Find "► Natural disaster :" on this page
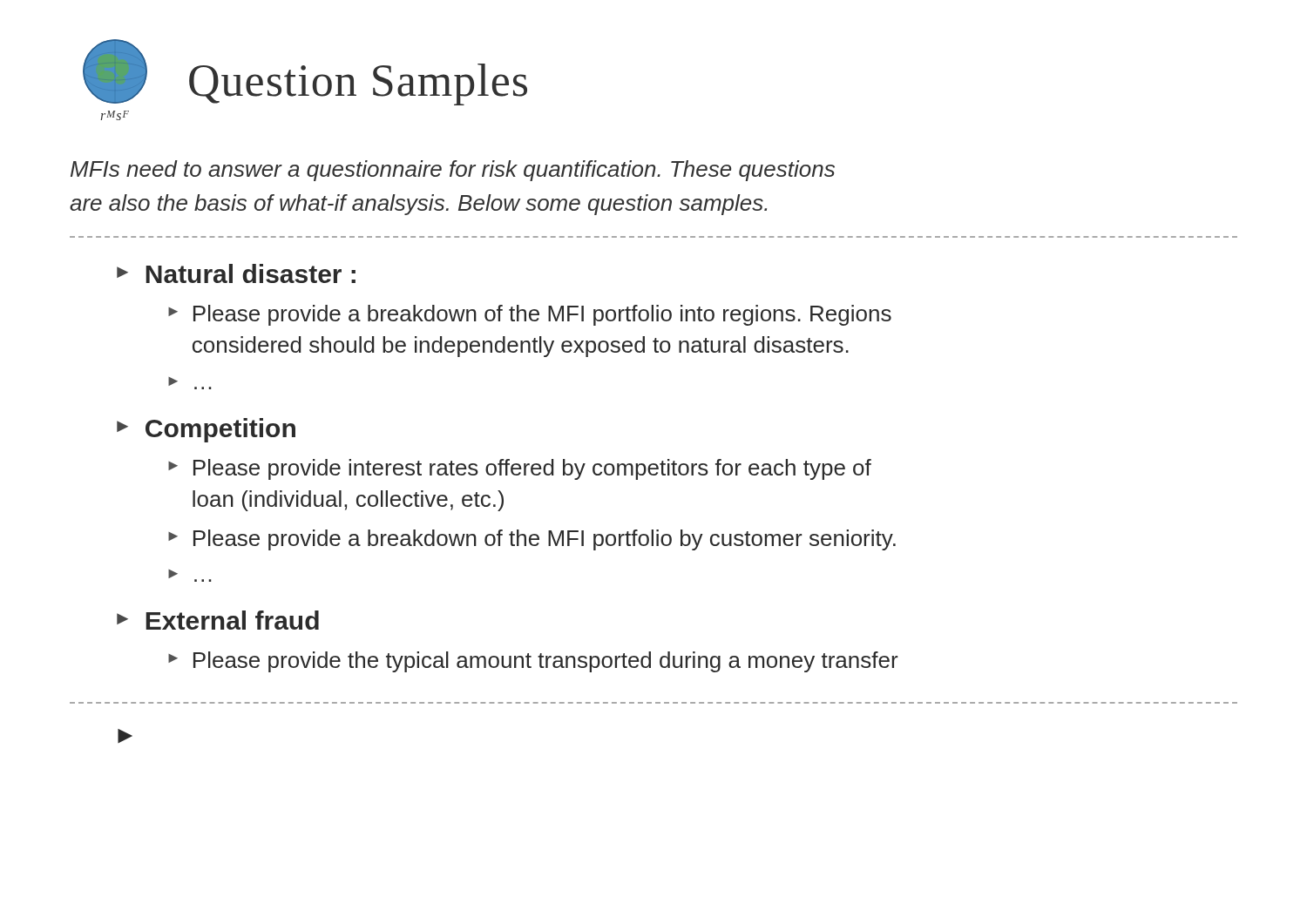Viewport: 1307px width, 924px height. click(x=236, y=274)
